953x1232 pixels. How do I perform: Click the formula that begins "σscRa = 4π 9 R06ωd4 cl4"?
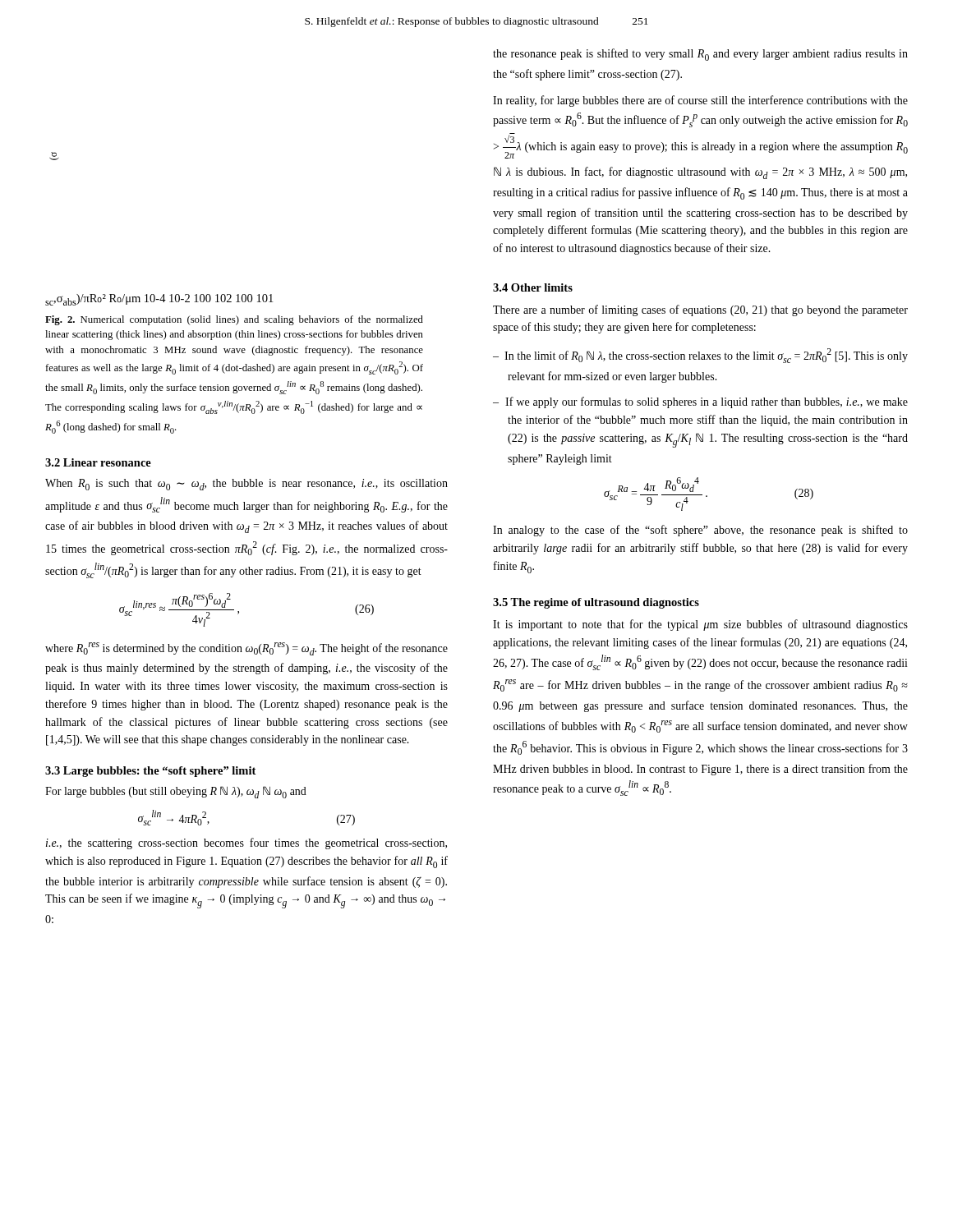click(709, 495)
